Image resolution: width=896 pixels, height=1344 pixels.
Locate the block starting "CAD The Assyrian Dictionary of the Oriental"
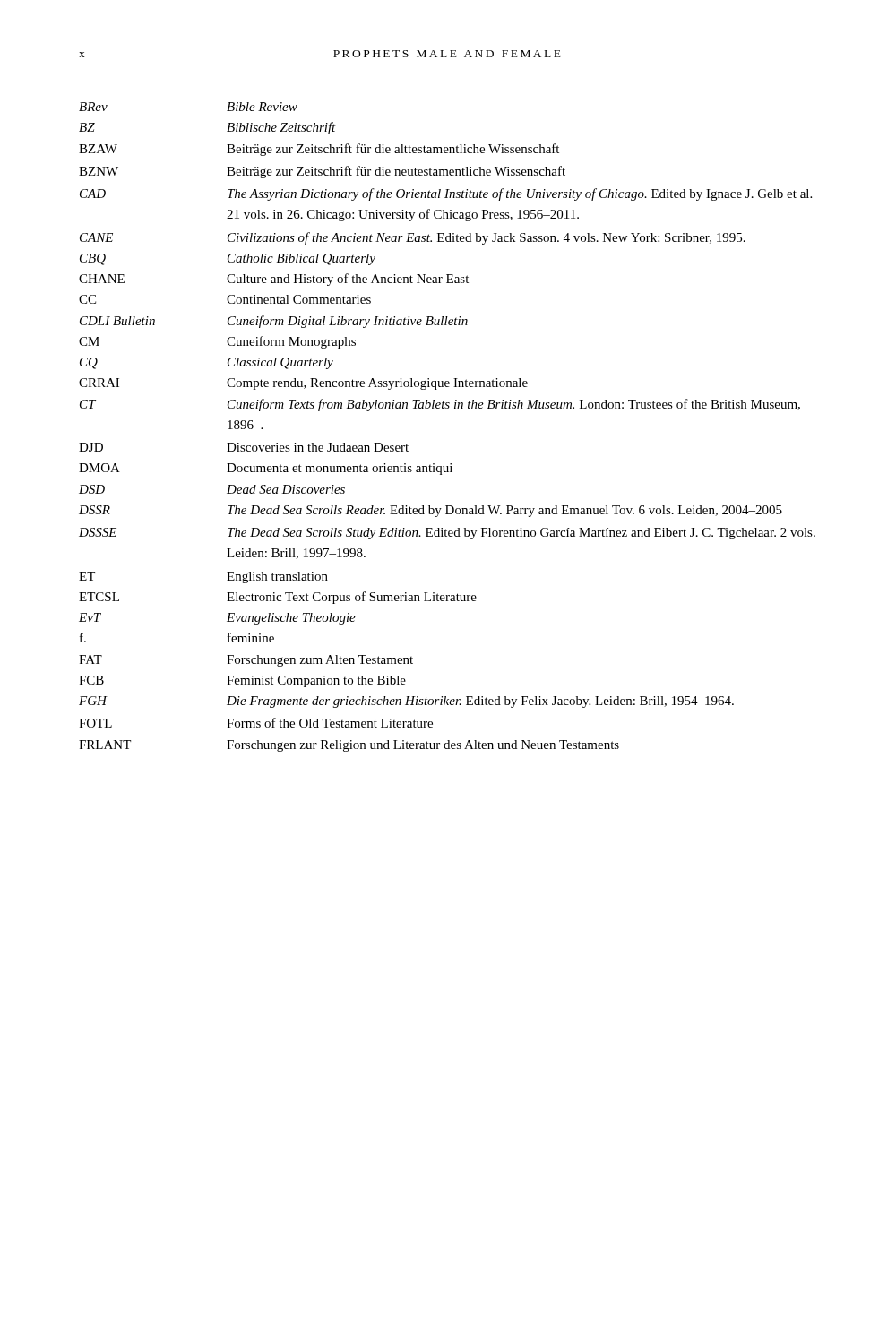(448, 205)
